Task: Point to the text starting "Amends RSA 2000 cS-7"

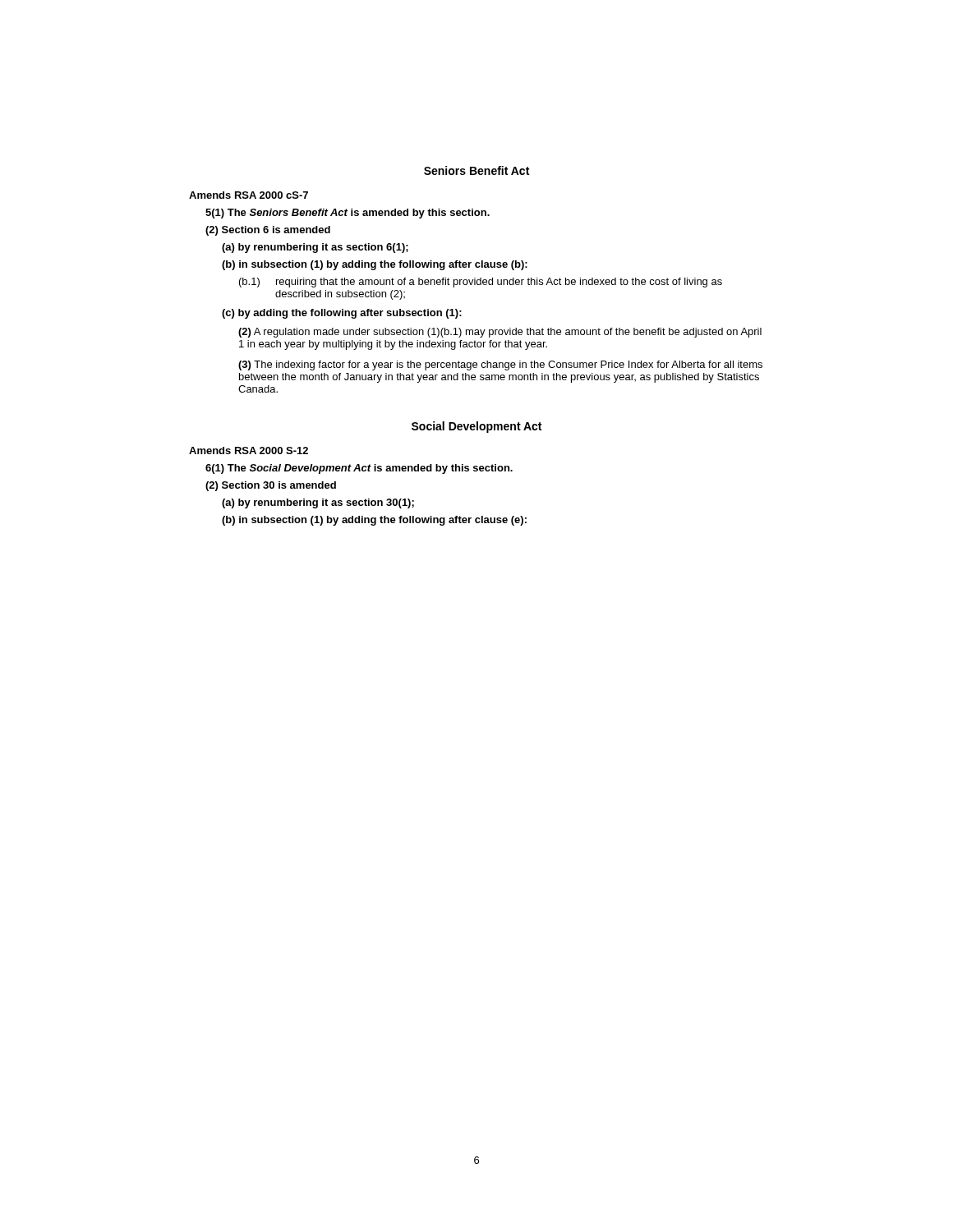Action: pos(249,195)
